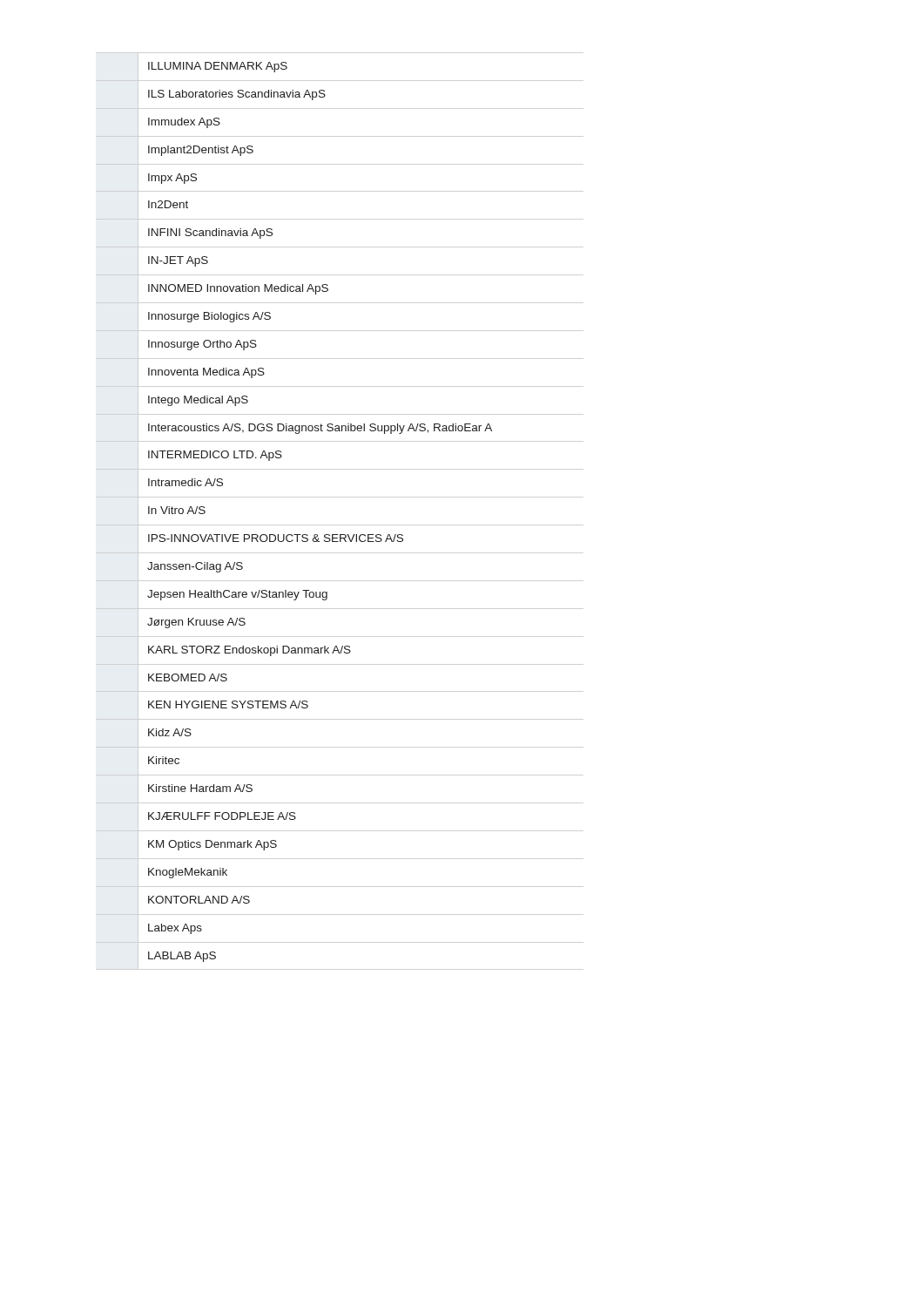The height and width of the screenshot is (1307, 924).
Task: Click on the text starting "ILLUMINA DENMARK ApS"
Action: click(218, 67)
